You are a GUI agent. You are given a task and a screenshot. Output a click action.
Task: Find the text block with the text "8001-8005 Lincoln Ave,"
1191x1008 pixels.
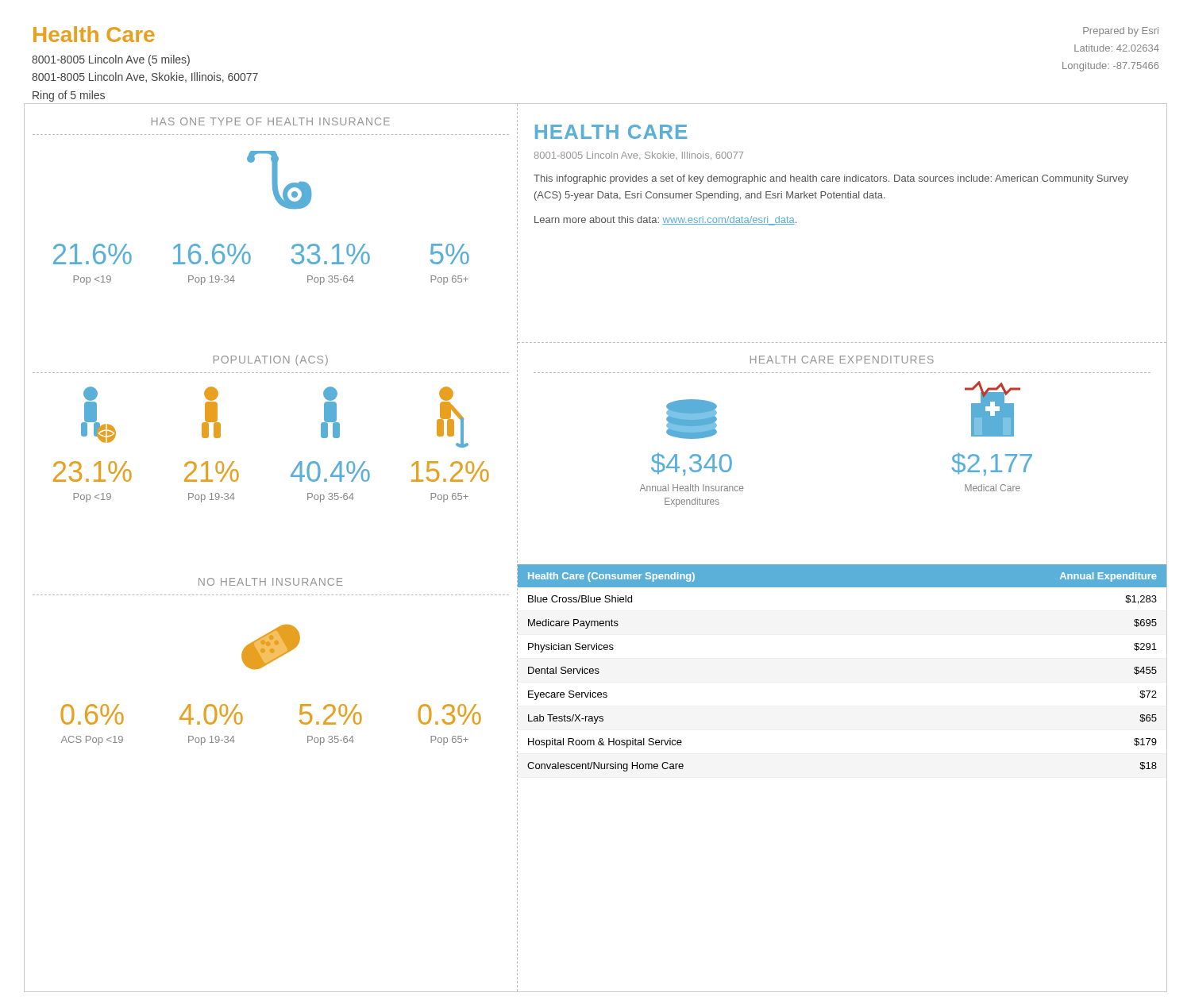[639, 155]
